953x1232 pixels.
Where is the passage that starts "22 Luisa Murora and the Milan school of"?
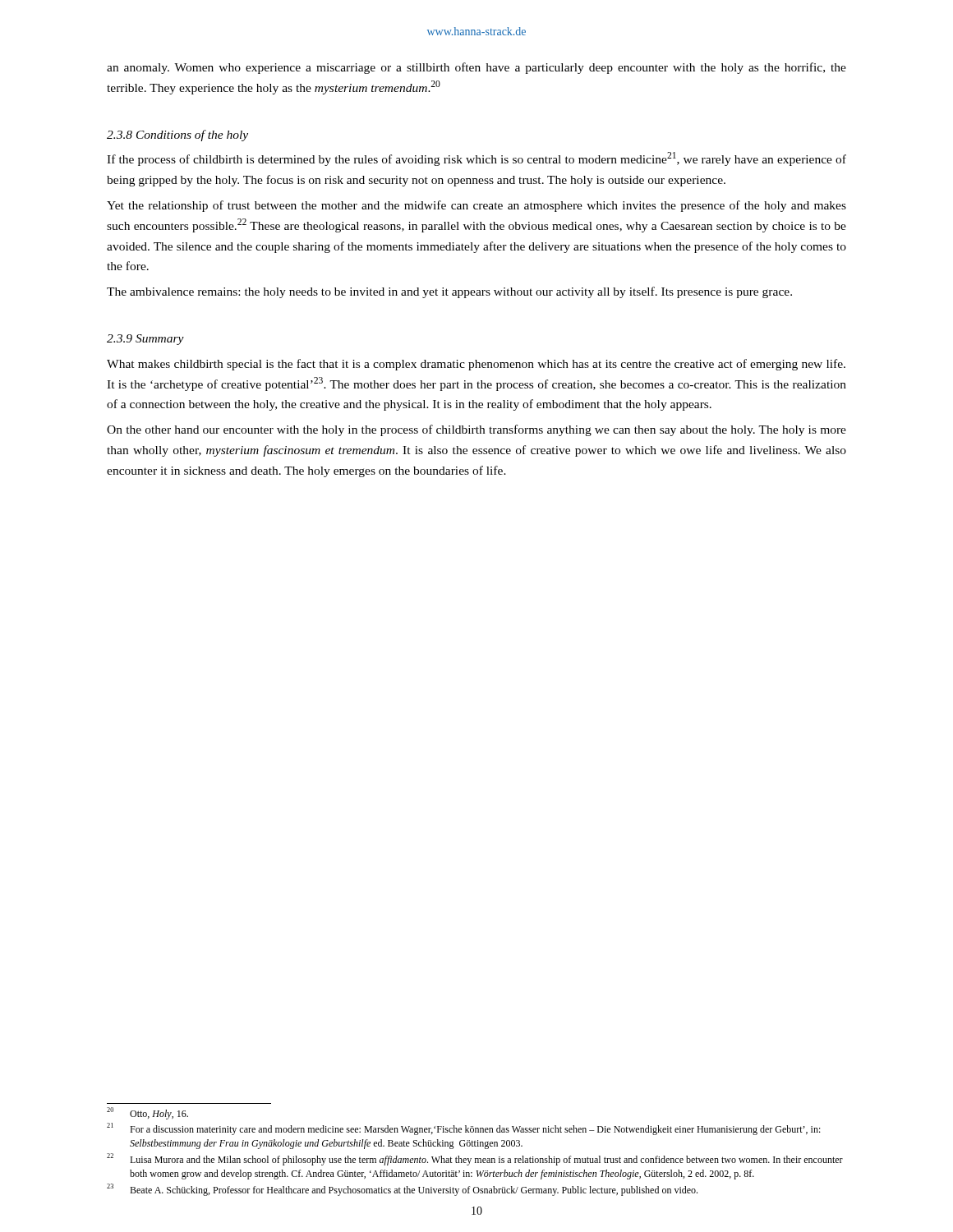point(476,1167)
